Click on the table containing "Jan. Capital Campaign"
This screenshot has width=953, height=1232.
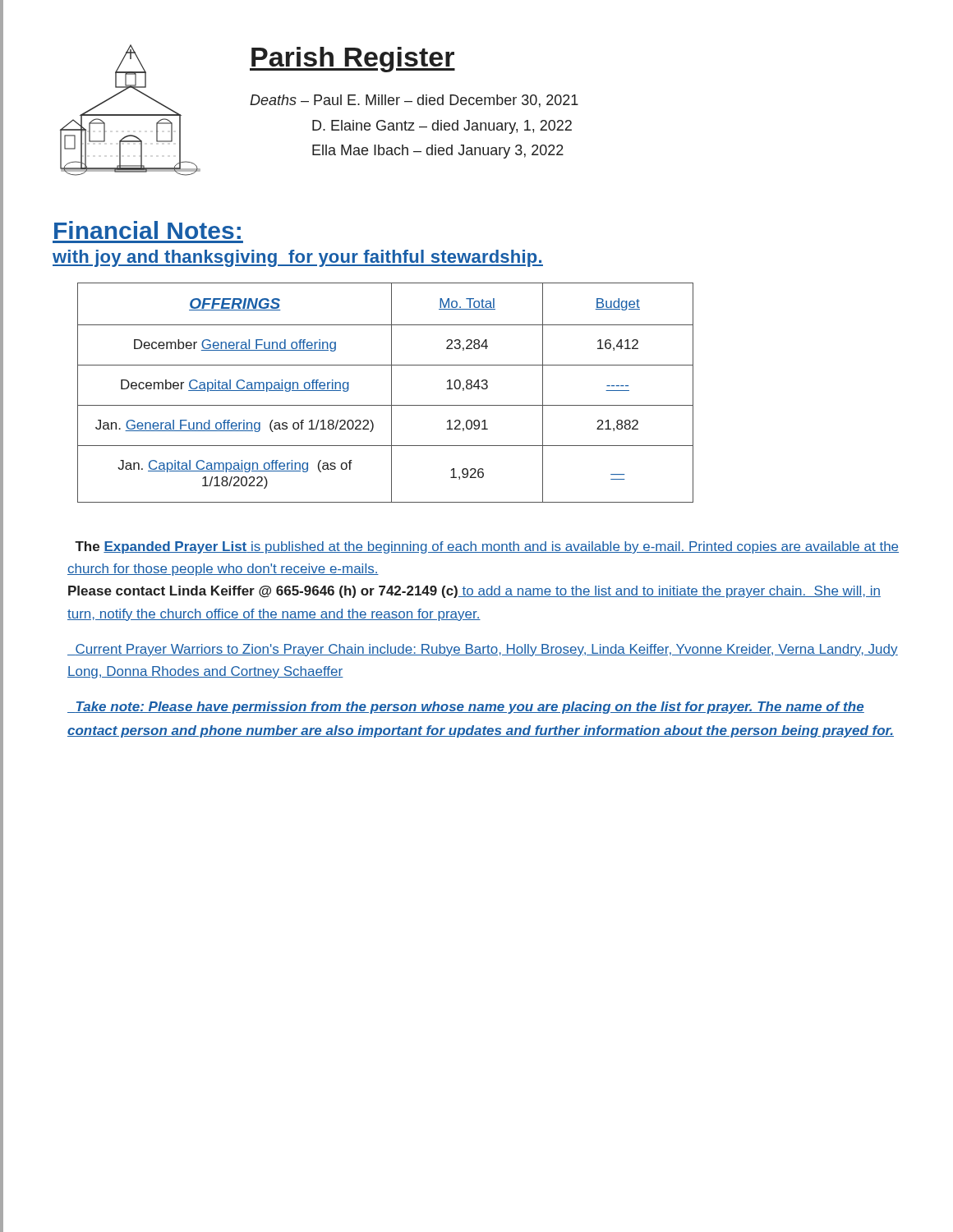click(482, 393)
